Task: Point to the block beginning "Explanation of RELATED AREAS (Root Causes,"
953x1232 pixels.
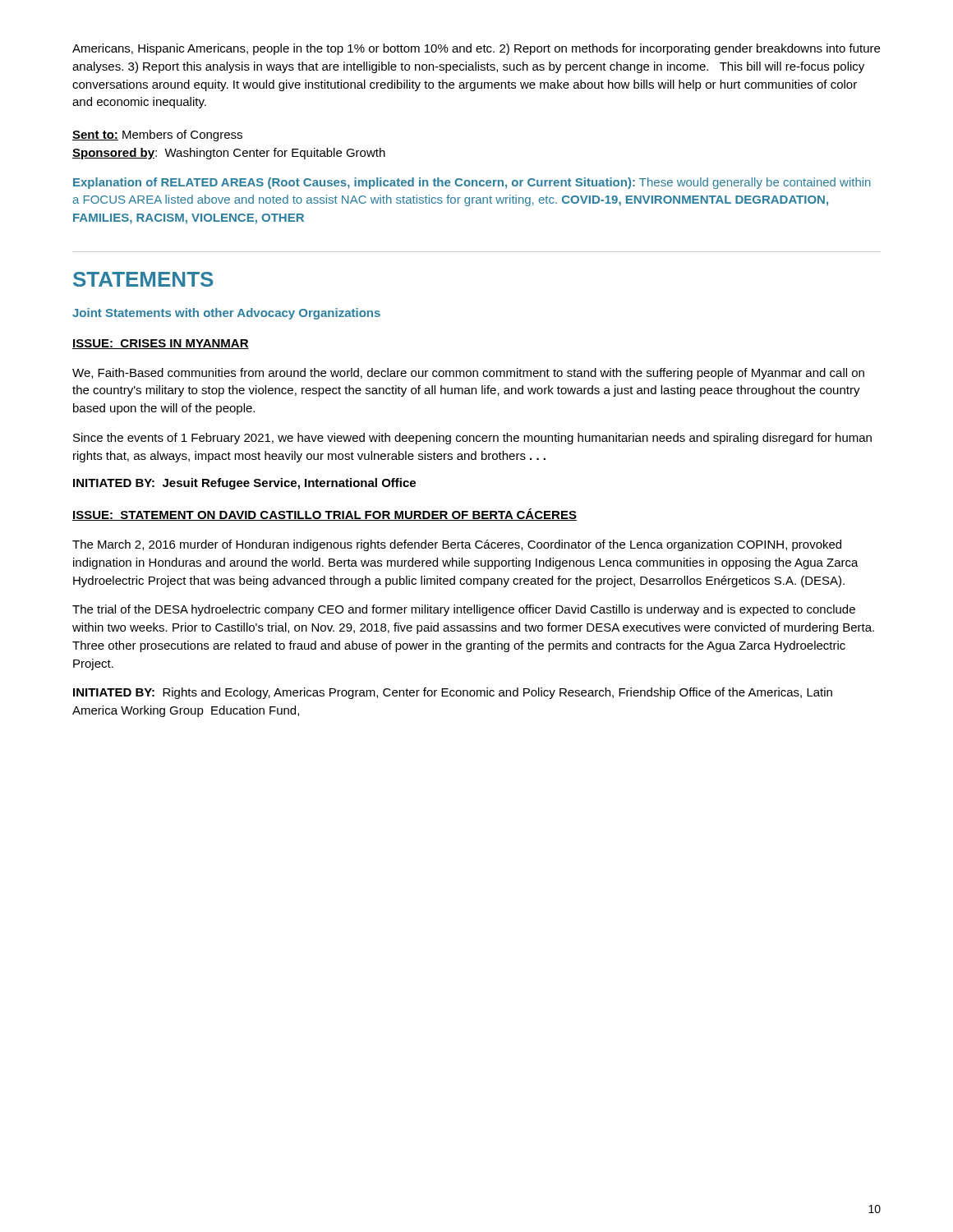Action: click(472, 199)
